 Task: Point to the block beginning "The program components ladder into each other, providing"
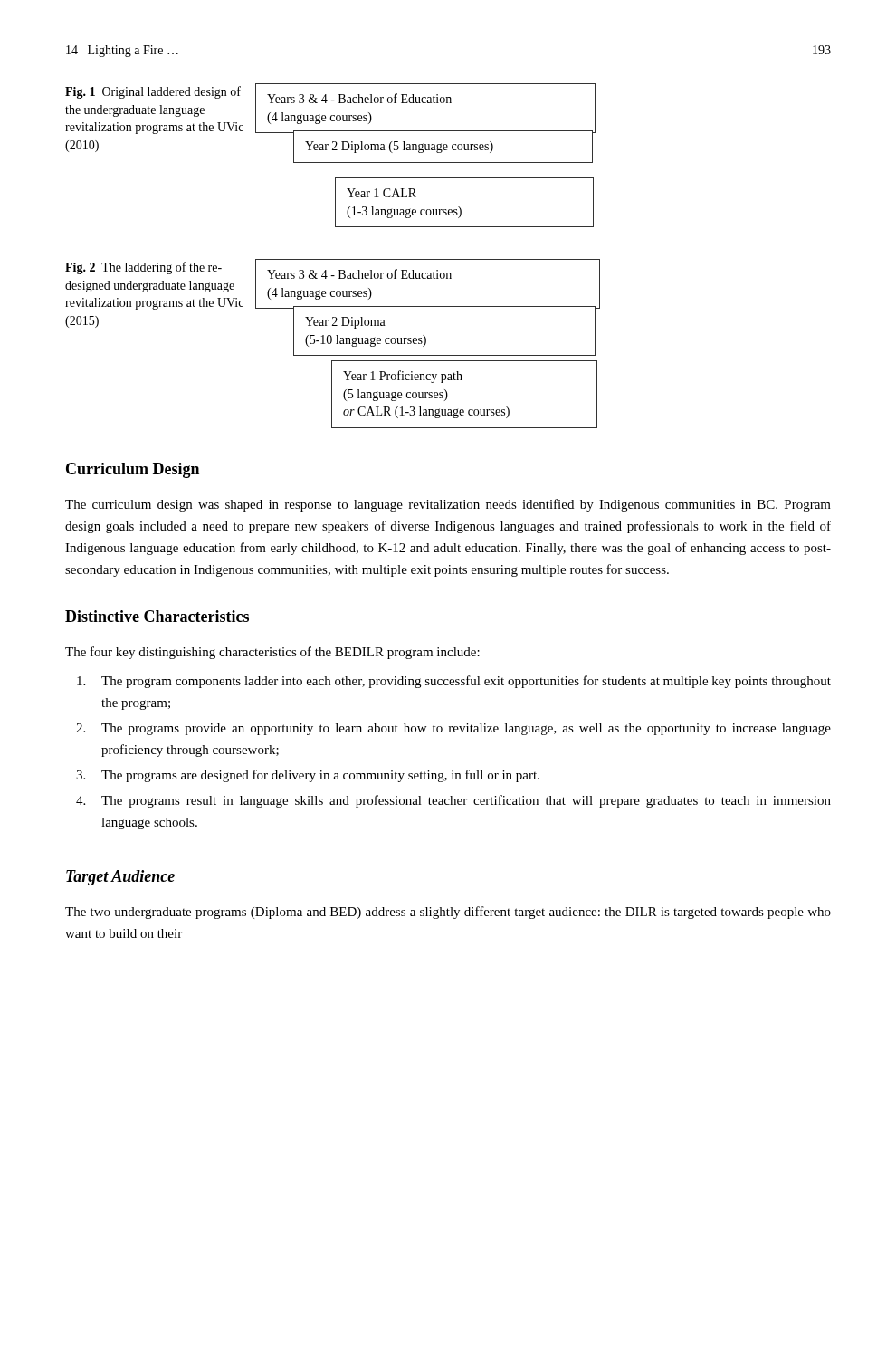[453, 692]
